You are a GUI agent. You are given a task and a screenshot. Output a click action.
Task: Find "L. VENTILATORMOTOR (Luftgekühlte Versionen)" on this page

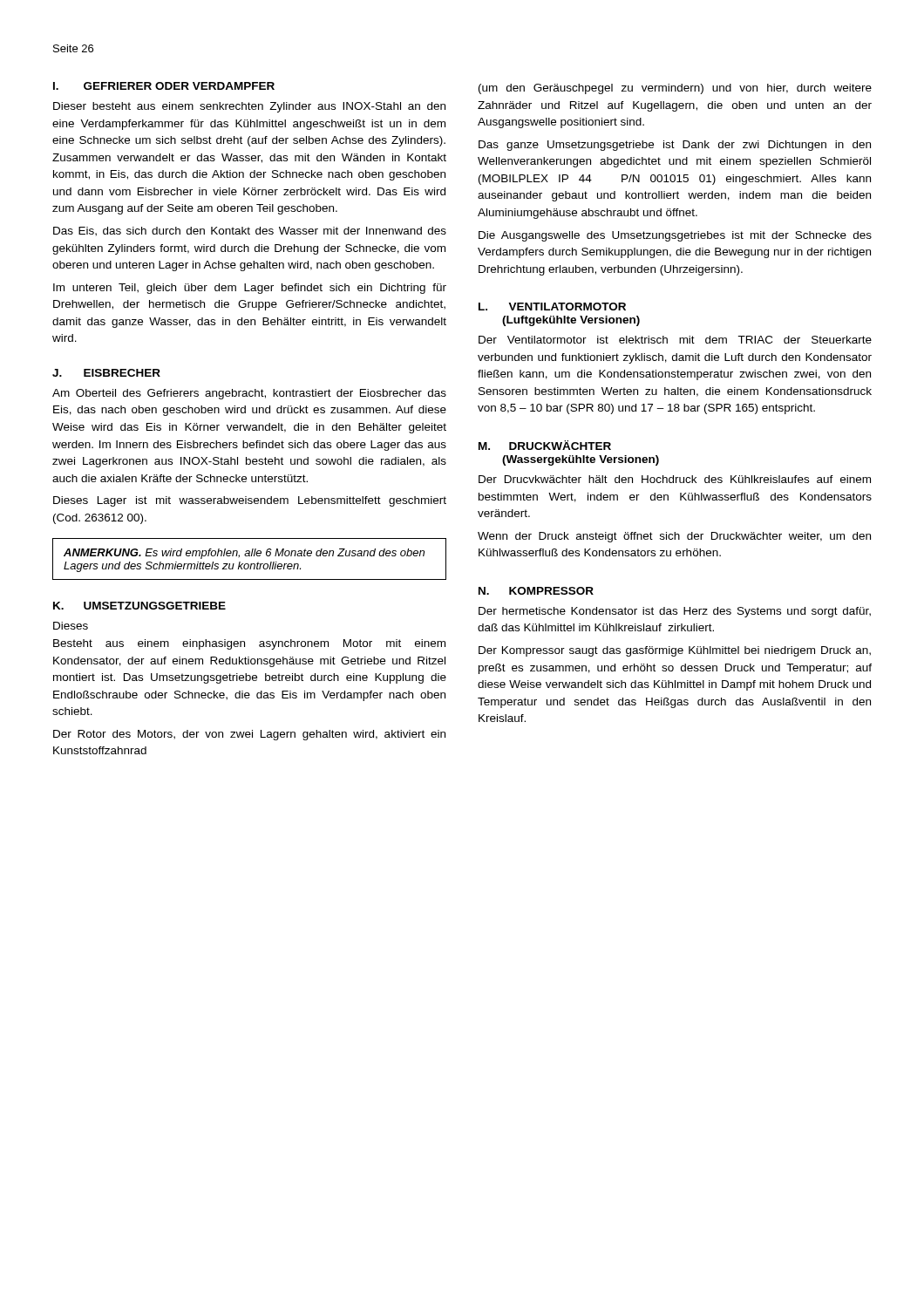[x=559, y=313]
